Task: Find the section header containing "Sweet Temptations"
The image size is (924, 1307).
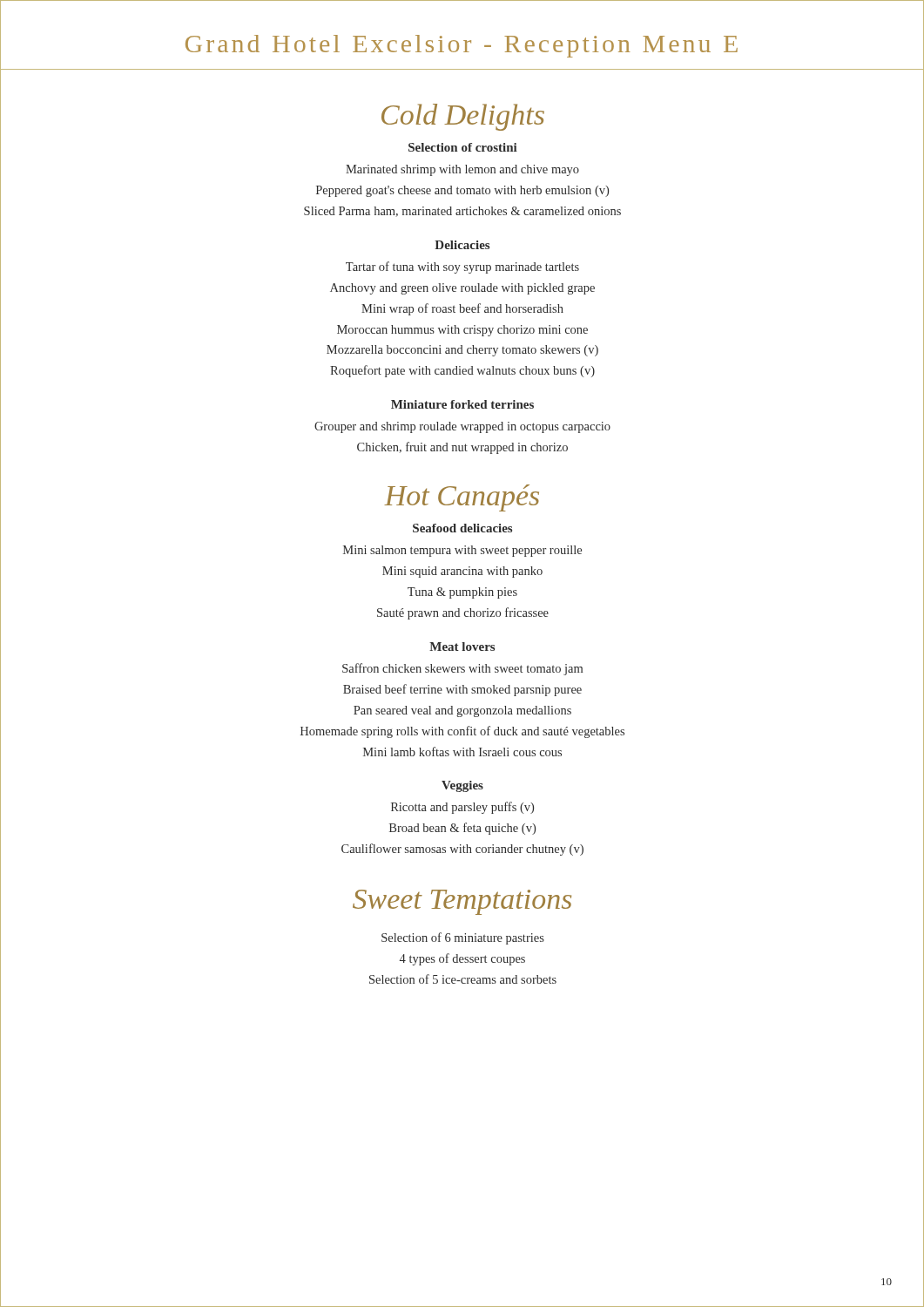Action: pyautogui.click(x=462, y=899)
